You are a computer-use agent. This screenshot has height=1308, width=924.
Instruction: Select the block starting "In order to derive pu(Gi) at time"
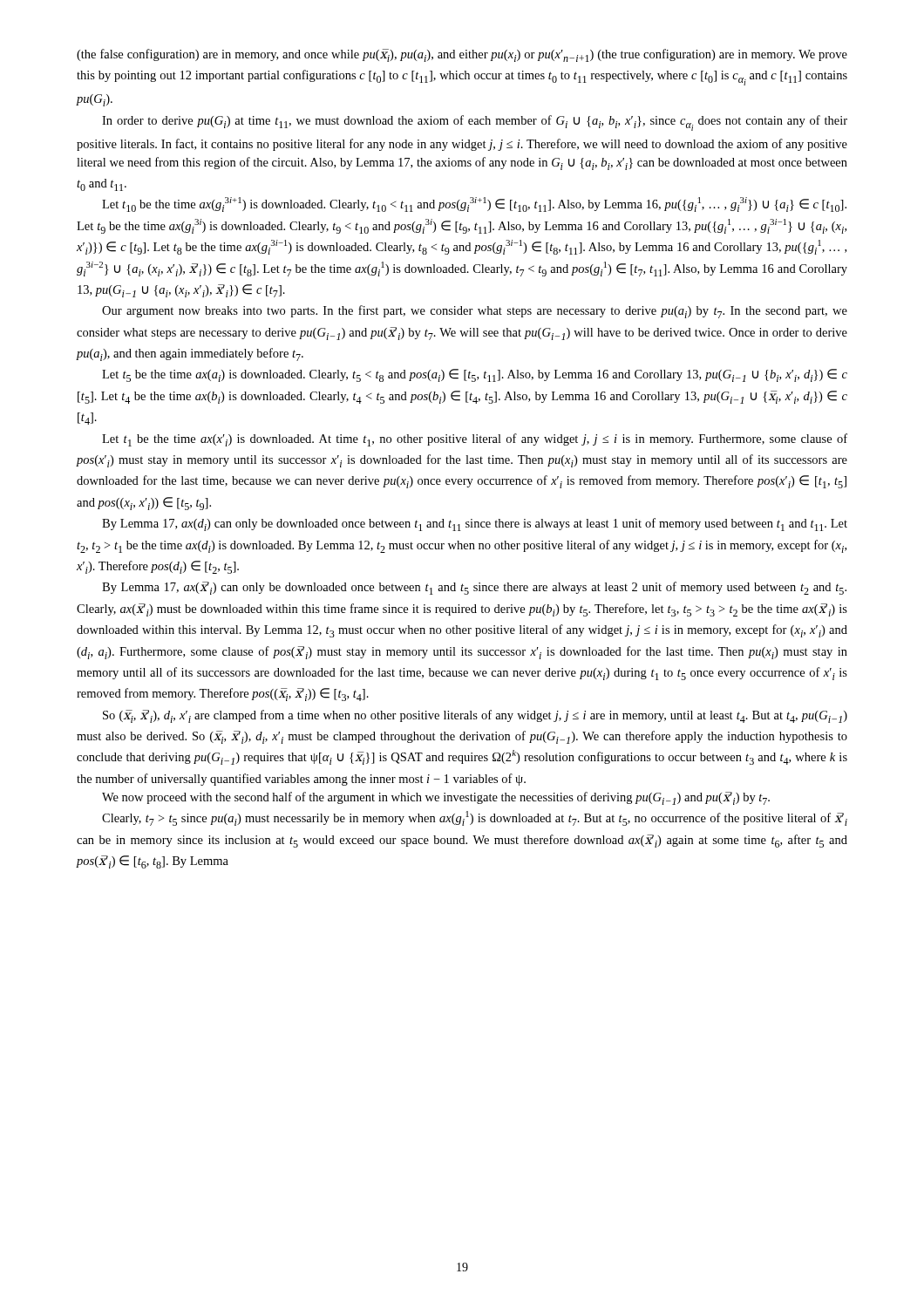tap(462, 153)
